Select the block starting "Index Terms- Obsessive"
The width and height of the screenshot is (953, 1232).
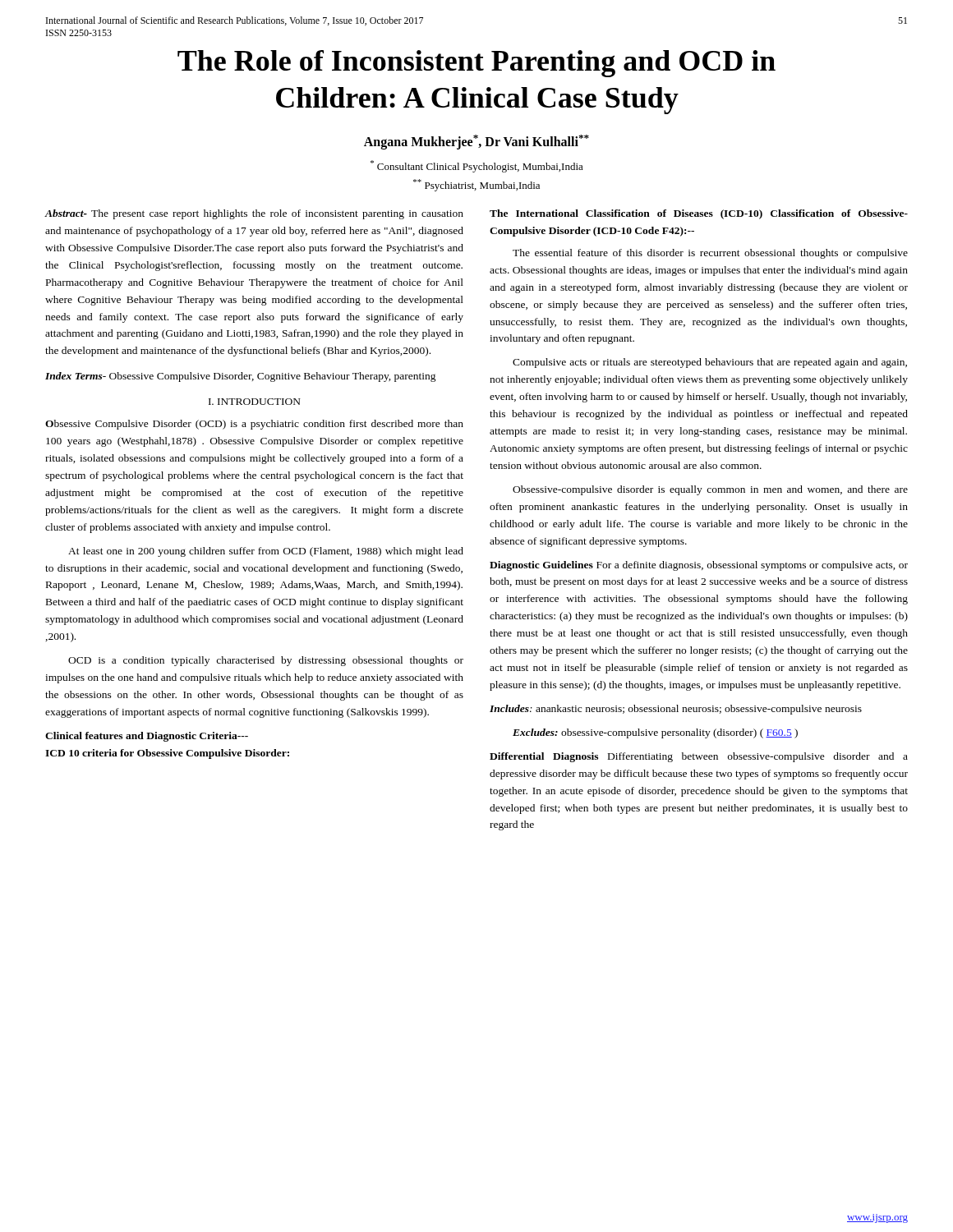tap(254, 377)
